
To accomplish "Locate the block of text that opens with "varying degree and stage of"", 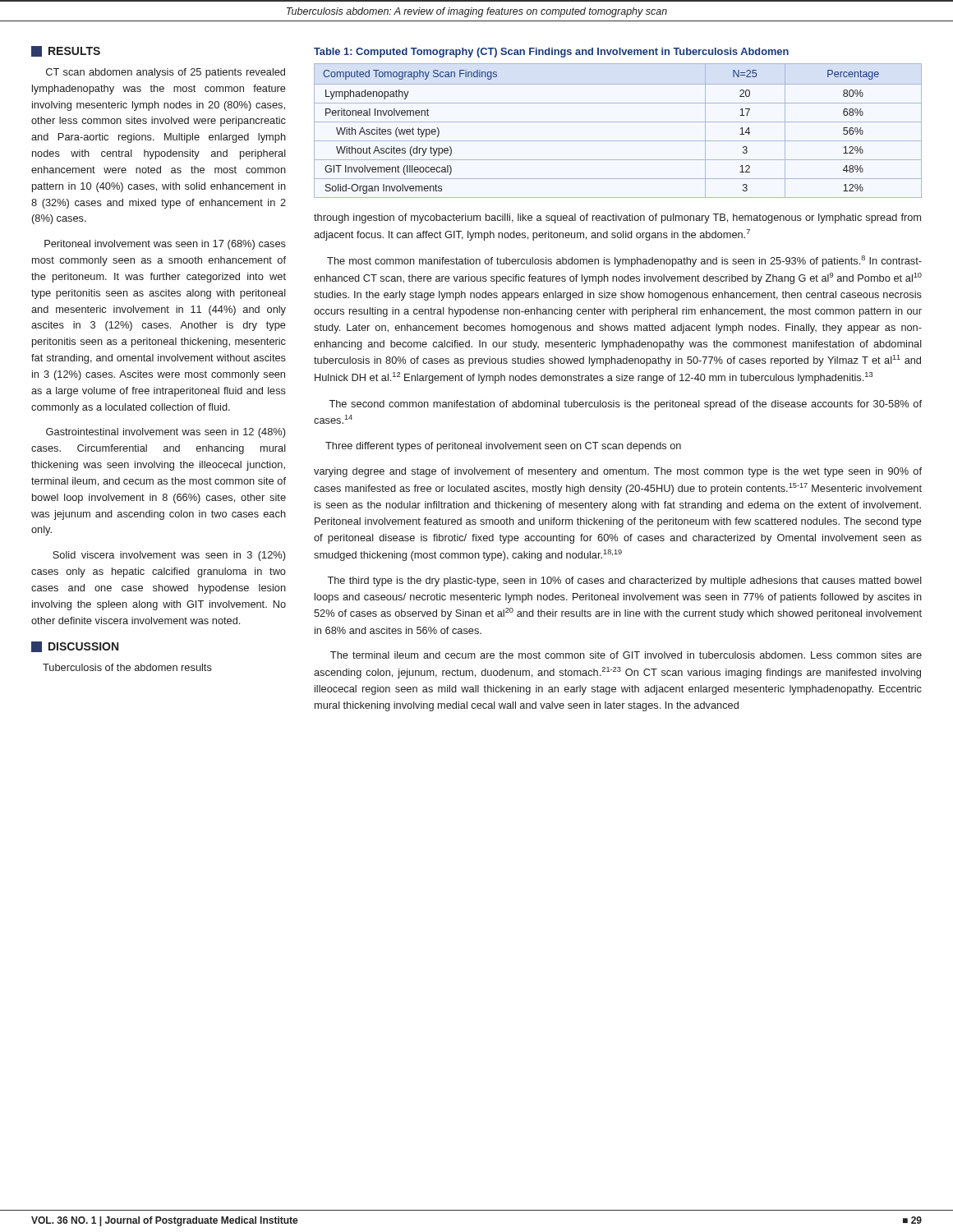I will pos(618,513).
